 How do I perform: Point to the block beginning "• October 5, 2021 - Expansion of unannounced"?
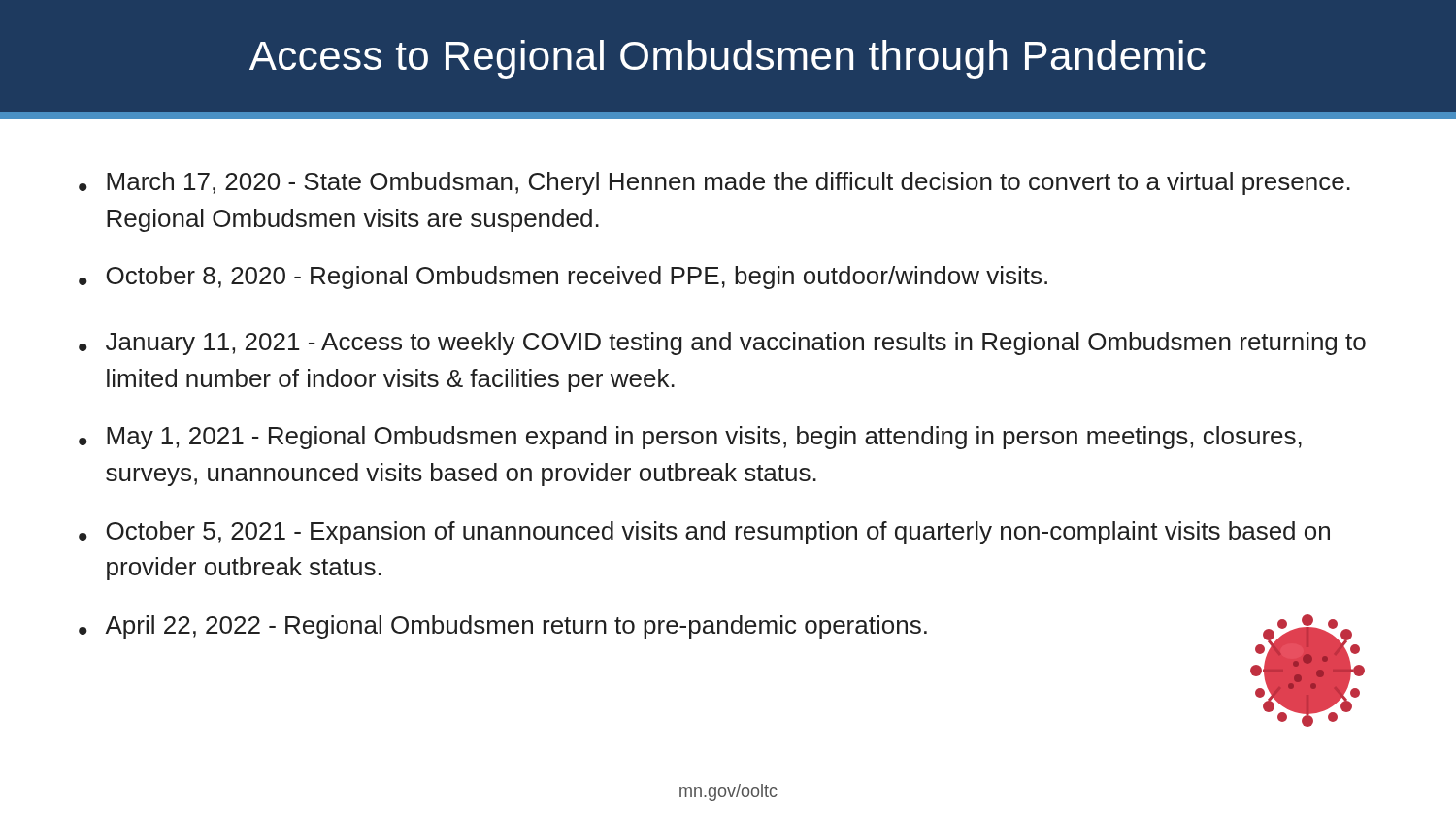(728, 550)
